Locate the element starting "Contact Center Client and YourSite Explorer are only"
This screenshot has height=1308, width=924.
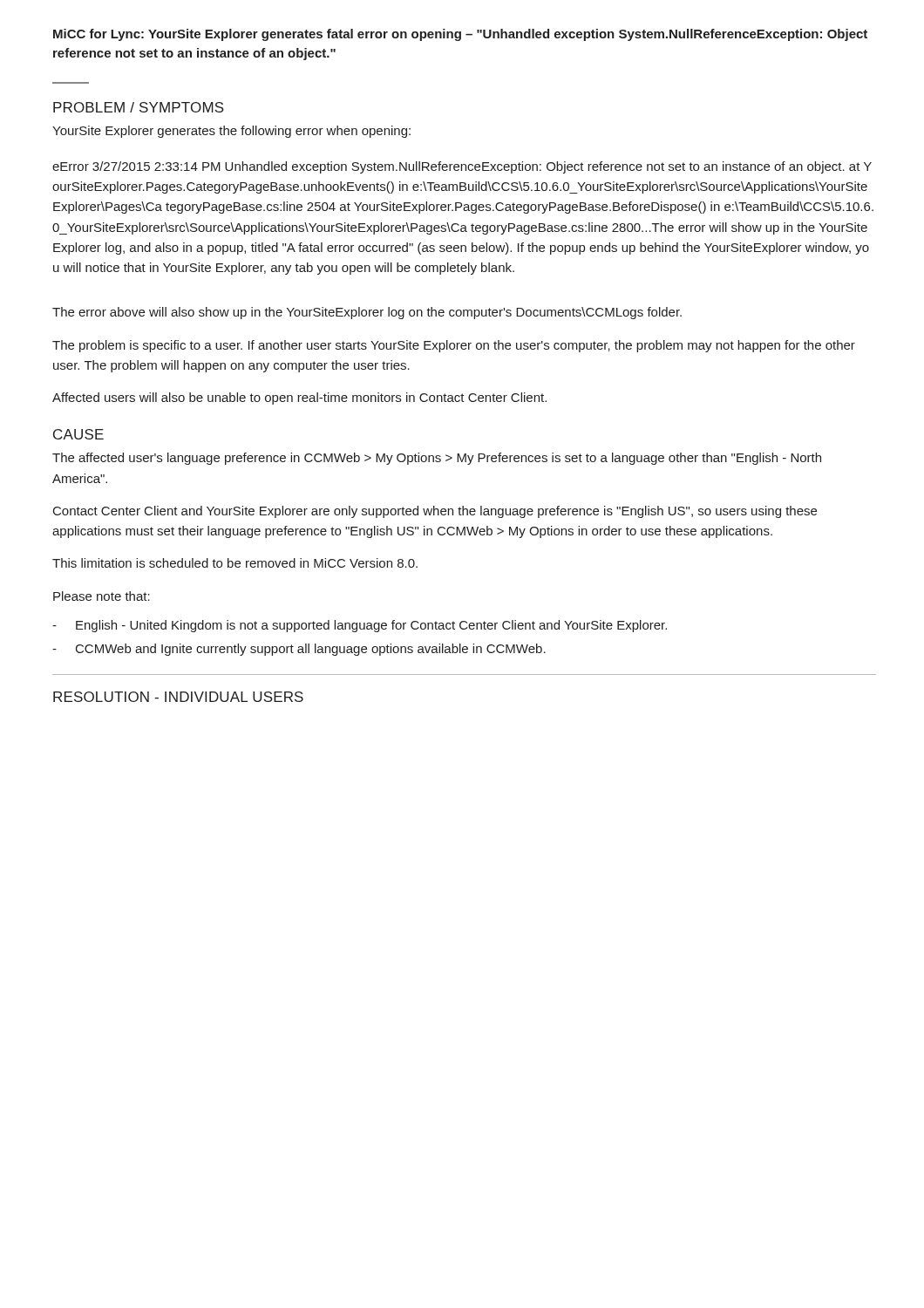[x=435, y=520]
